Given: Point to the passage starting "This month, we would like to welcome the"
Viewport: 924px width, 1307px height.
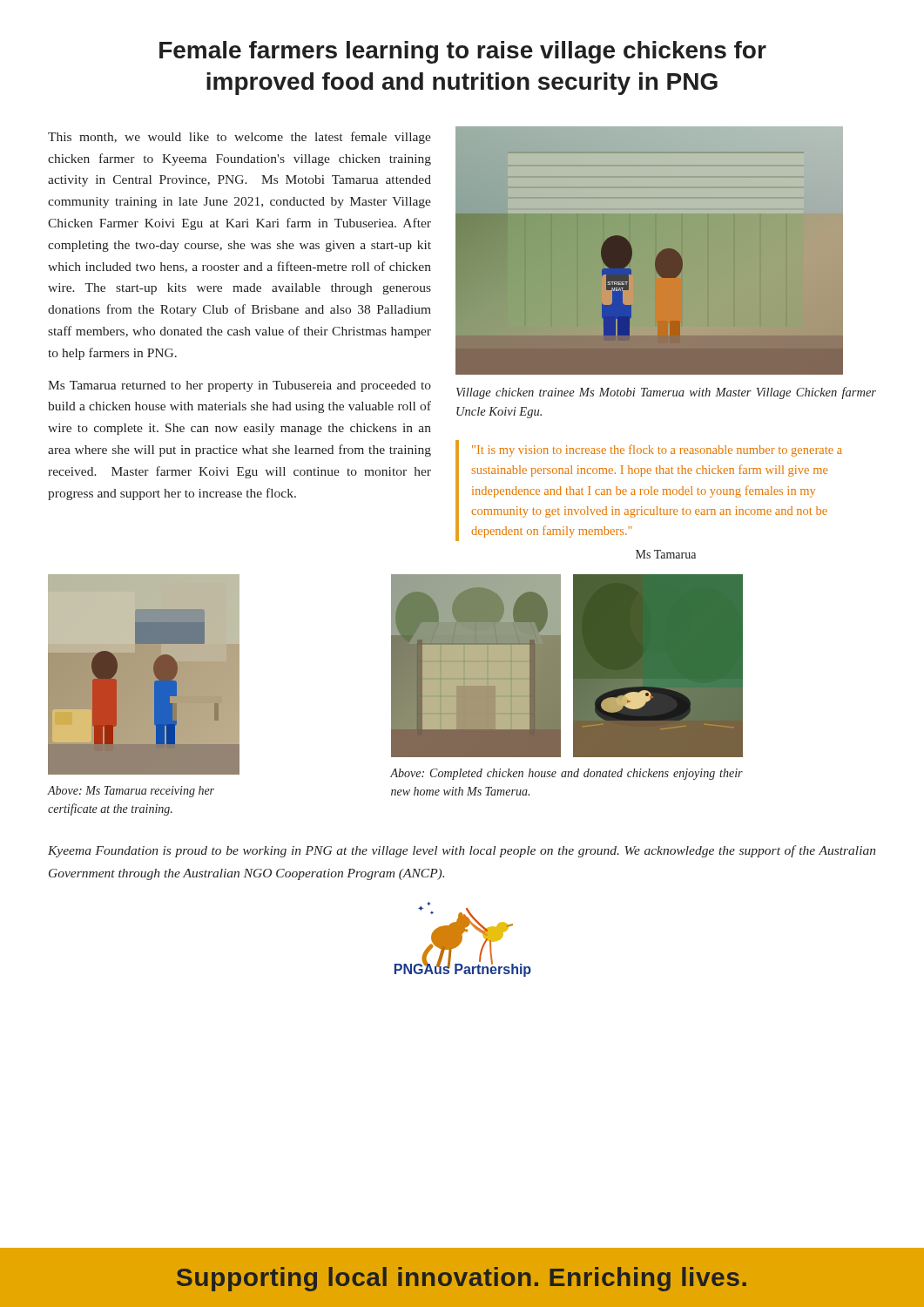Looking at the screenshot, I should [x=239, y=315].
